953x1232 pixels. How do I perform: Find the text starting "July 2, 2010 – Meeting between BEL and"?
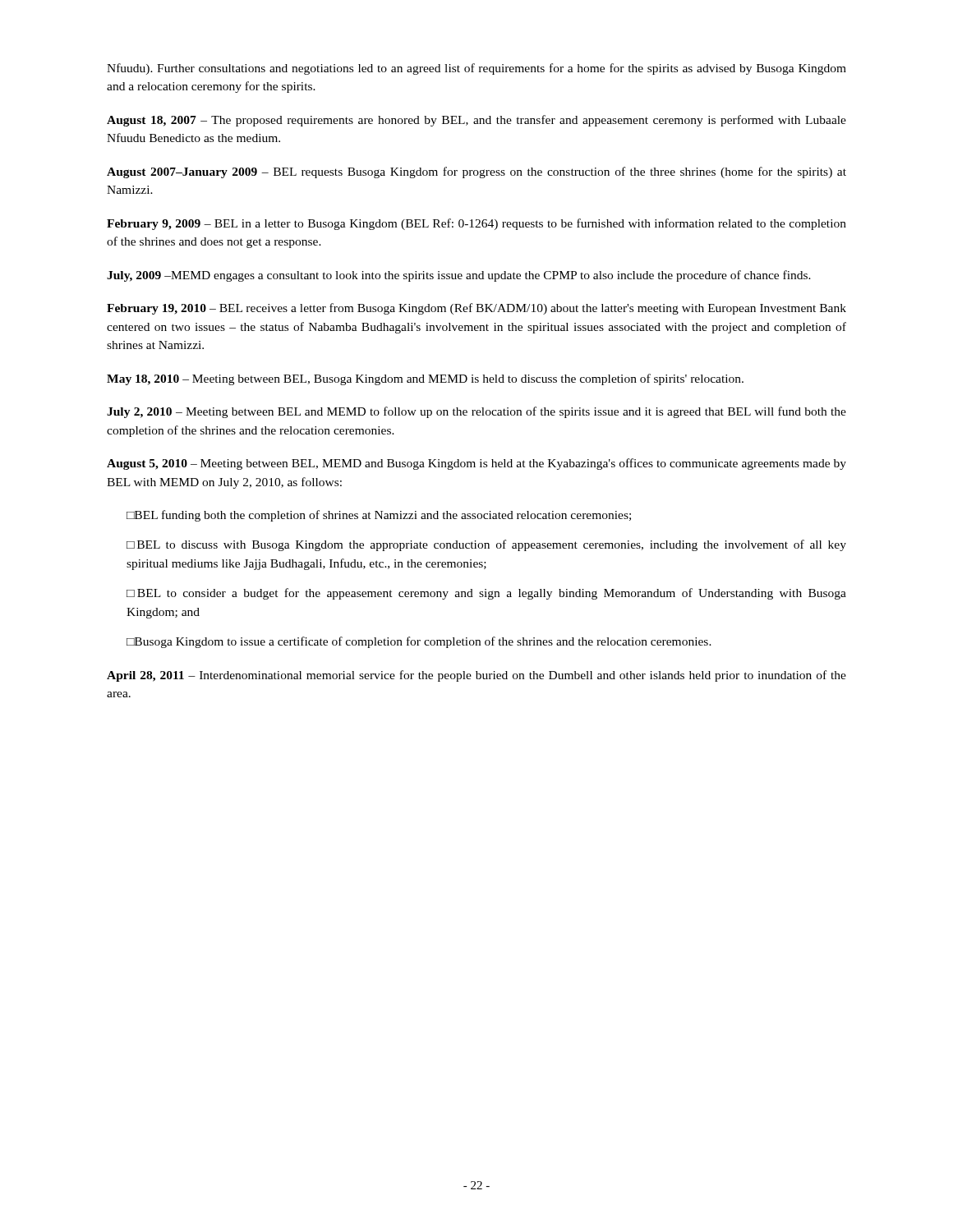click(476, 420)
